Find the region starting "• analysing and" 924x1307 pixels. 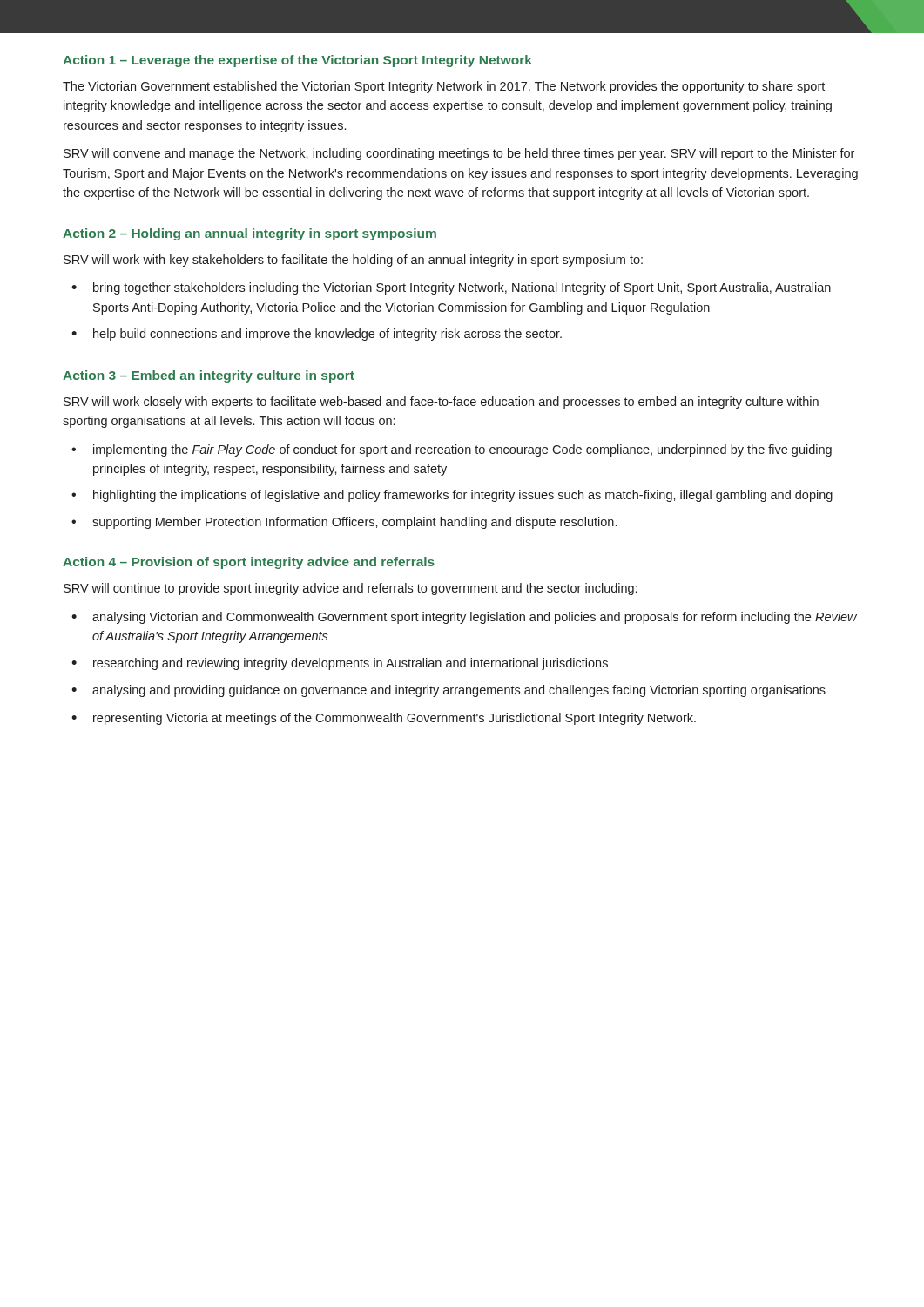[x=466, y=691]
